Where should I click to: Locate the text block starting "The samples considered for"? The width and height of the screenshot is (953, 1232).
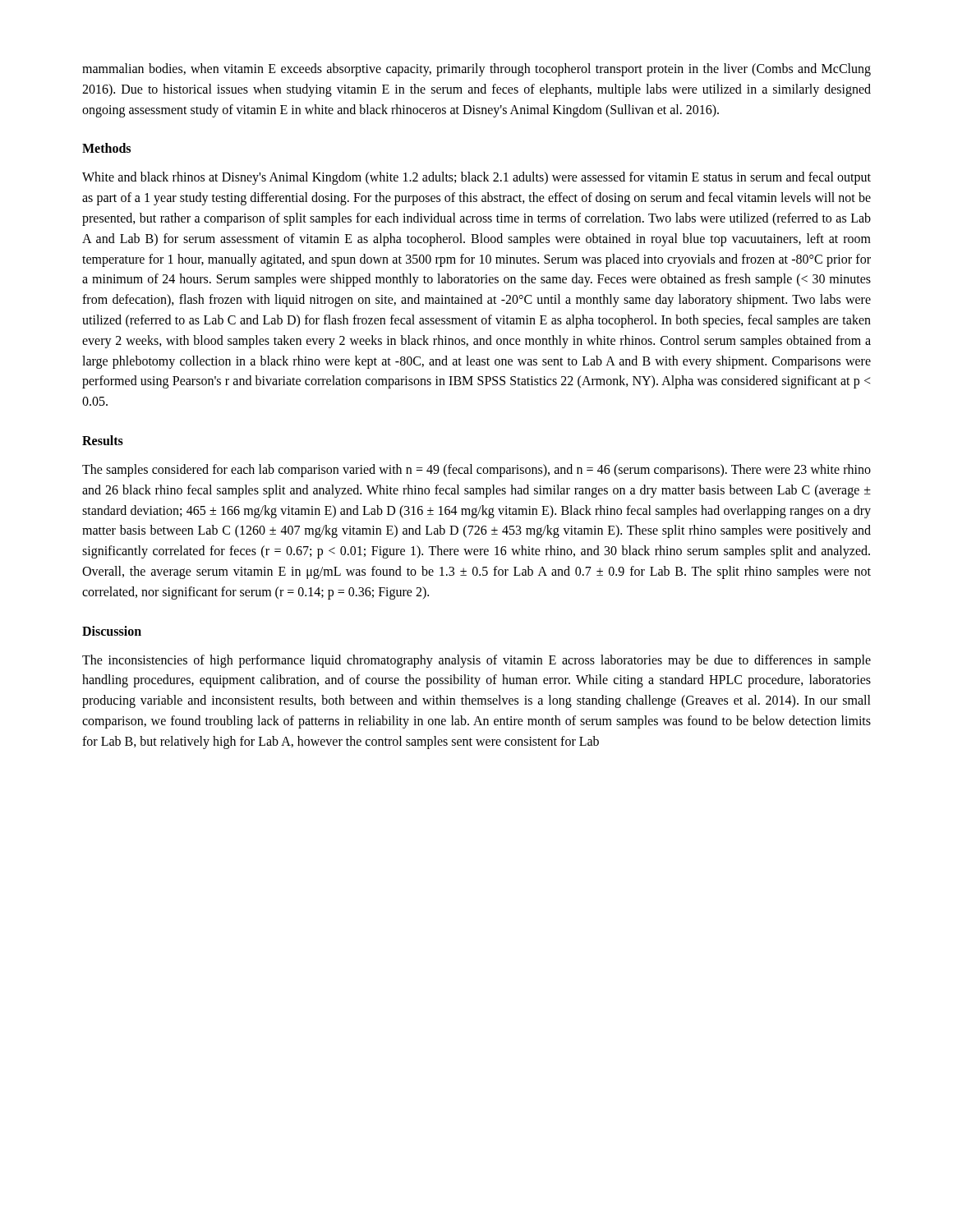click(x=476, y=530)
